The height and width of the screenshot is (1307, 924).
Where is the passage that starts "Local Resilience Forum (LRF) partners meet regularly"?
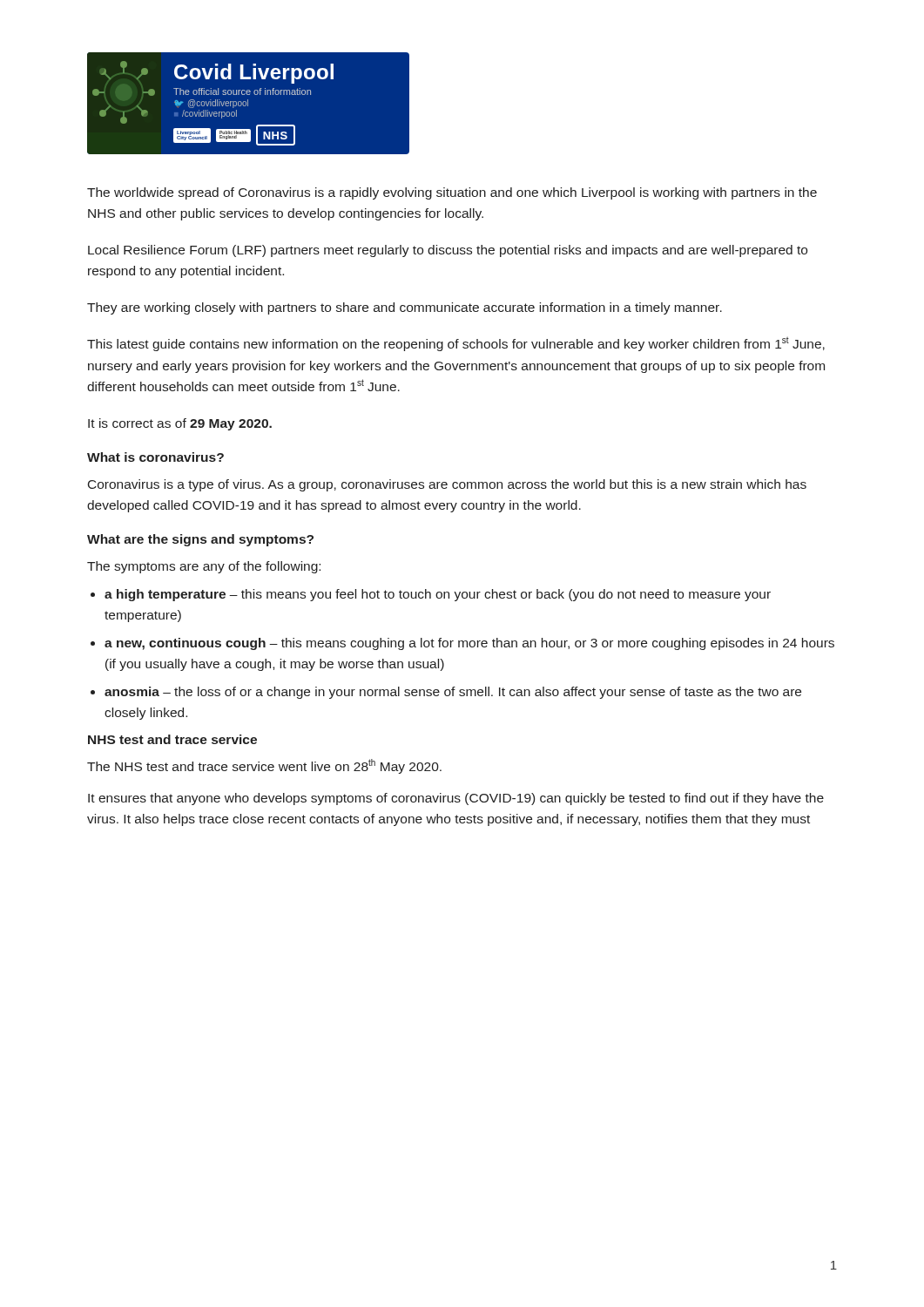click(448, 260)
